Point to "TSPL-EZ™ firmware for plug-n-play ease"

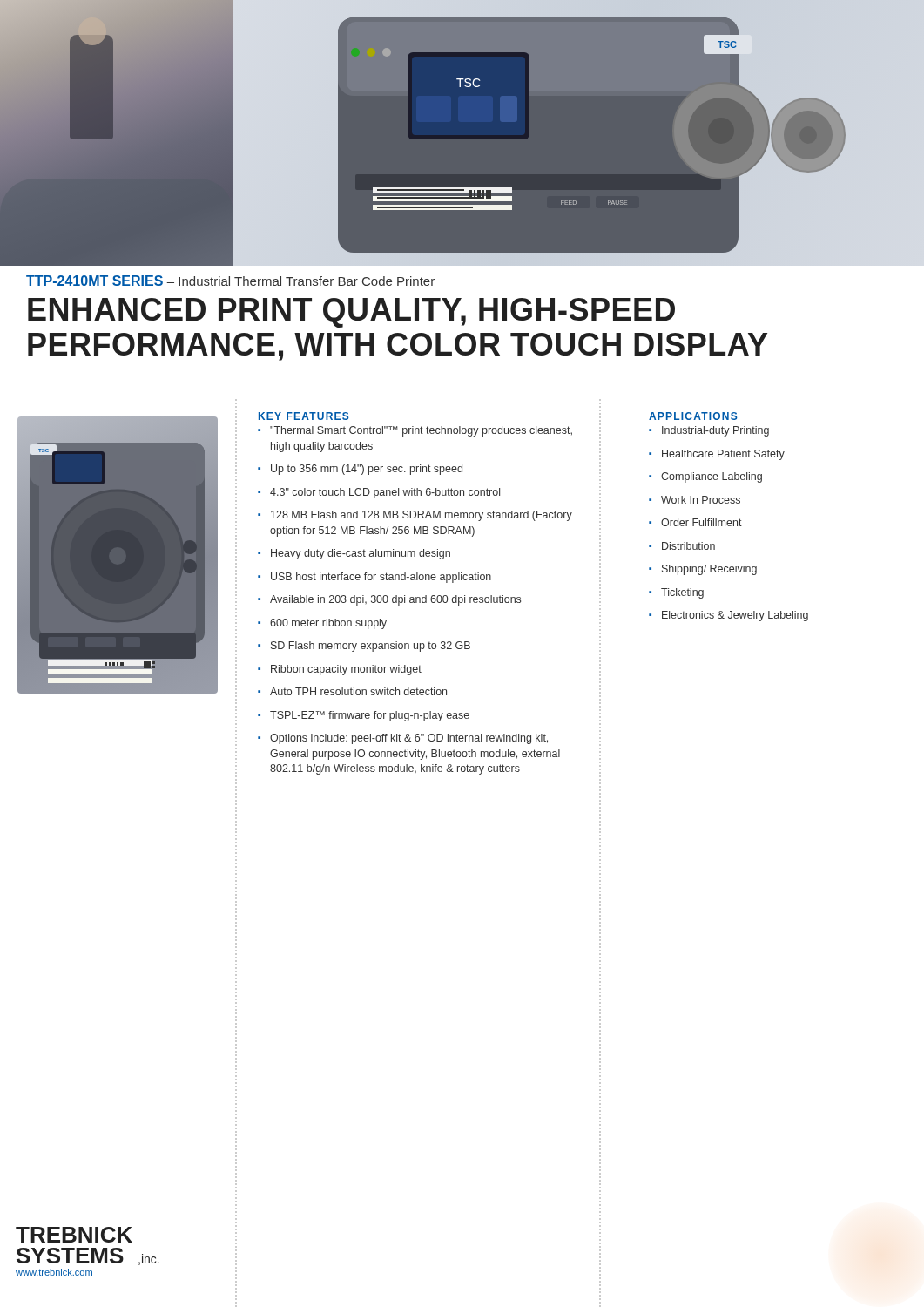[x=370, y=715]
